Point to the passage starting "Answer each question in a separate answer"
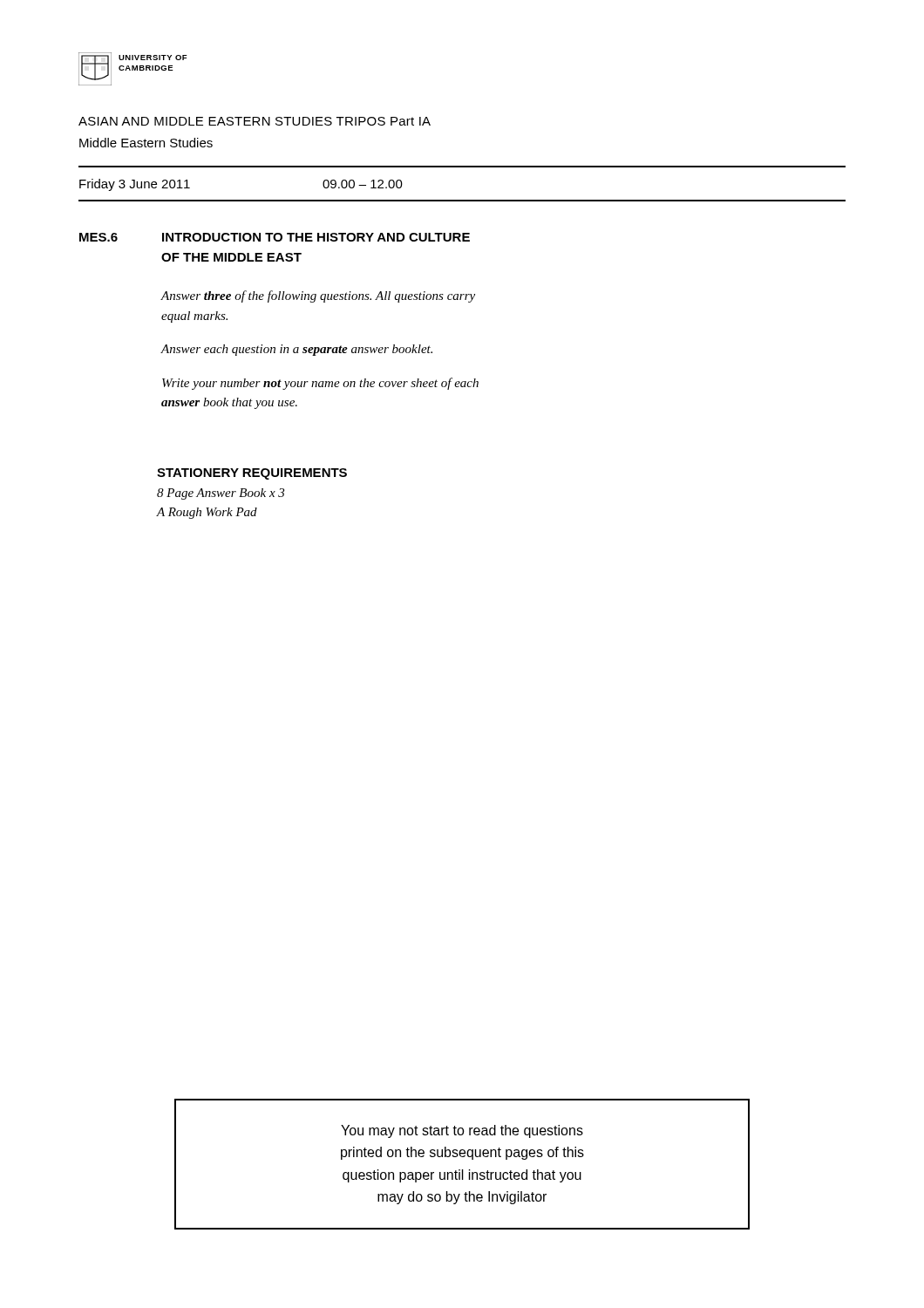 pyautogui.click(x=297, y=349)
